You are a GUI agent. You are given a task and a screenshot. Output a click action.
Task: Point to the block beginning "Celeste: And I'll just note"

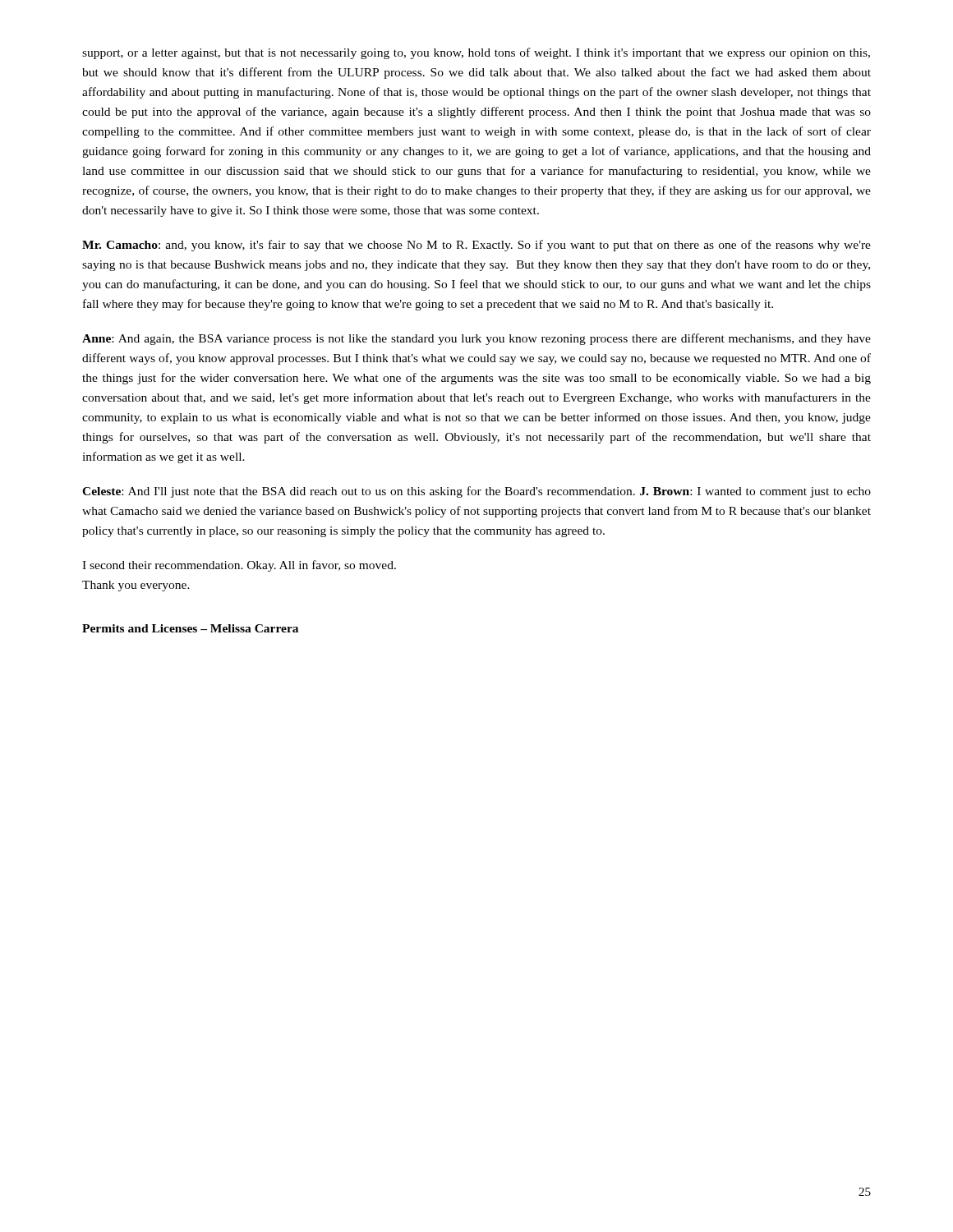coord(476,511)
